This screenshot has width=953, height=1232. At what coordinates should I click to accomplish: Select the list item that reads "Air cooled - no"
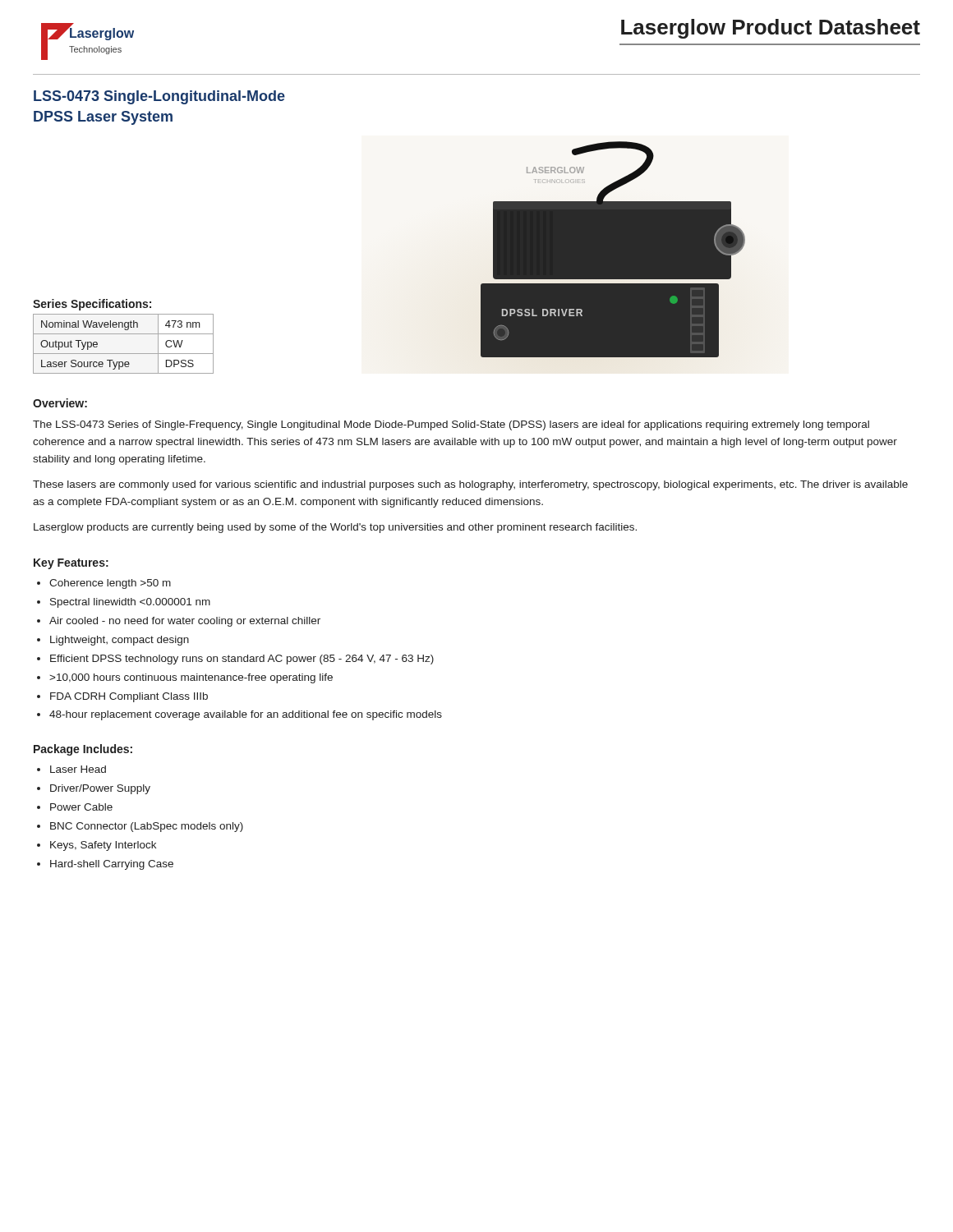[x=185, y=620]
